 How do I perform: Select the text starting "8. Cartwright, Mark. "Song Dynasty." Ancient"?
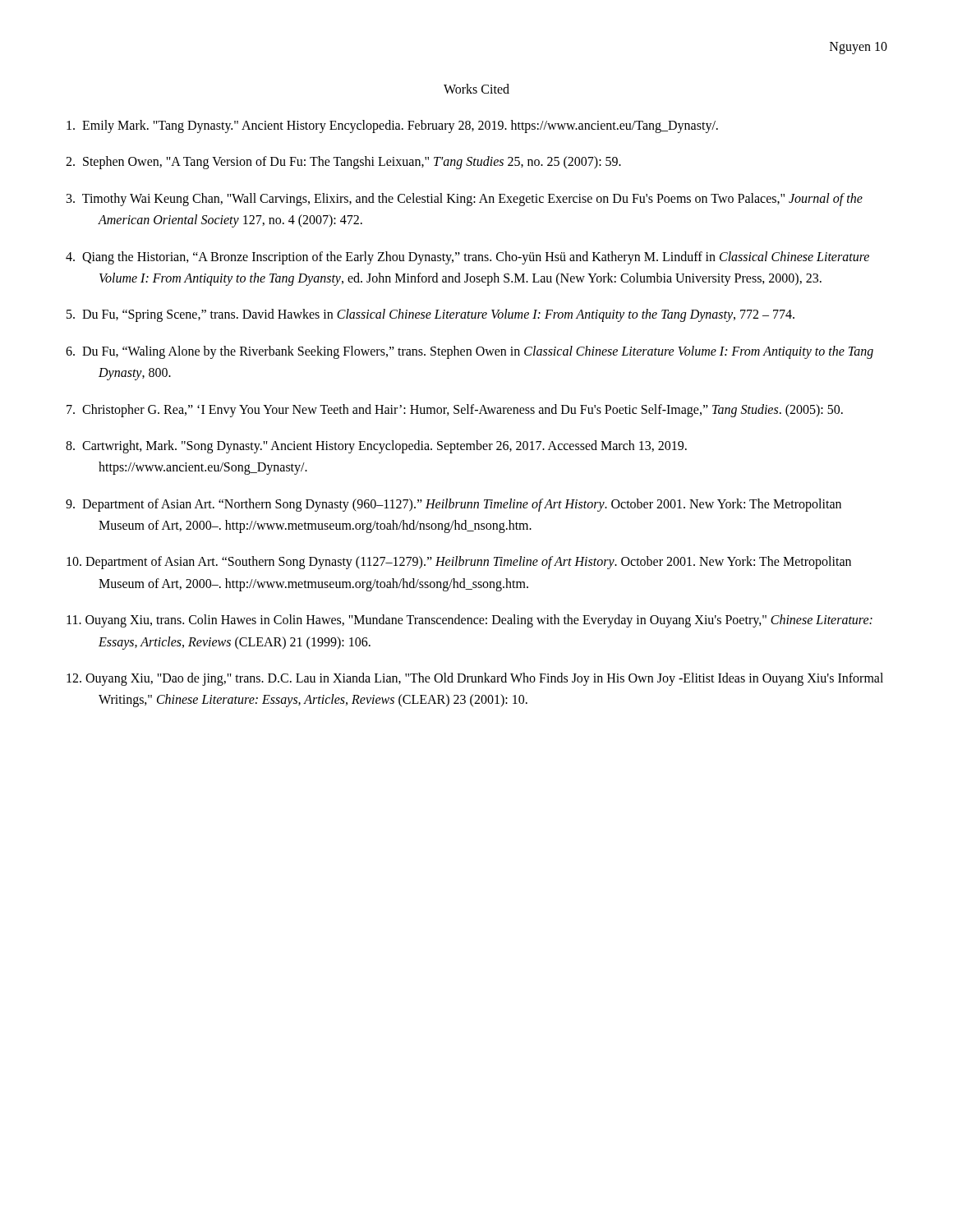tap(377, 456)
